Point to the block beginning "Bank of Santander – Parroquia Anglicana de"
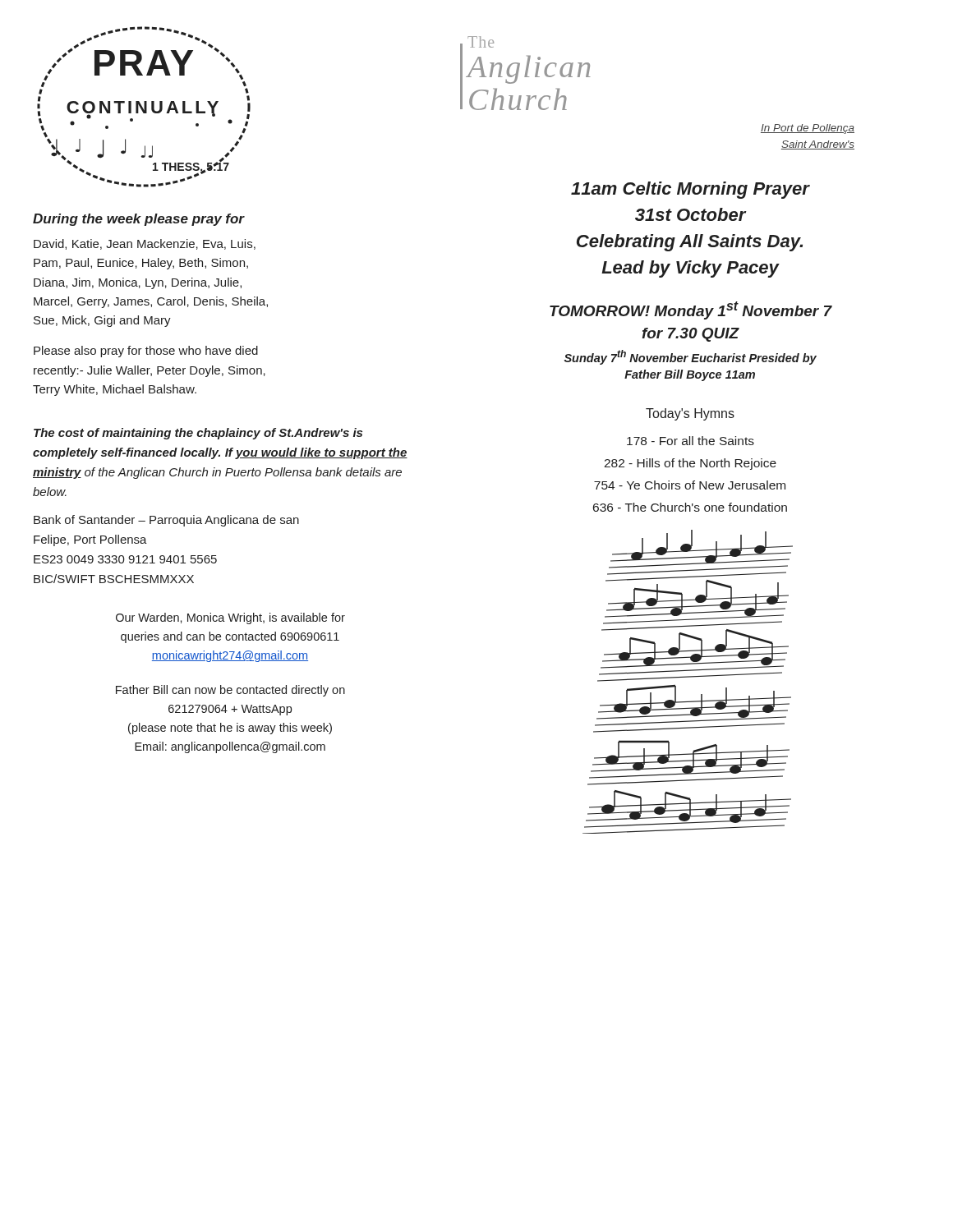Viewport: 953px width, 1232px height. pyautogui.click(x=166, y=549)
